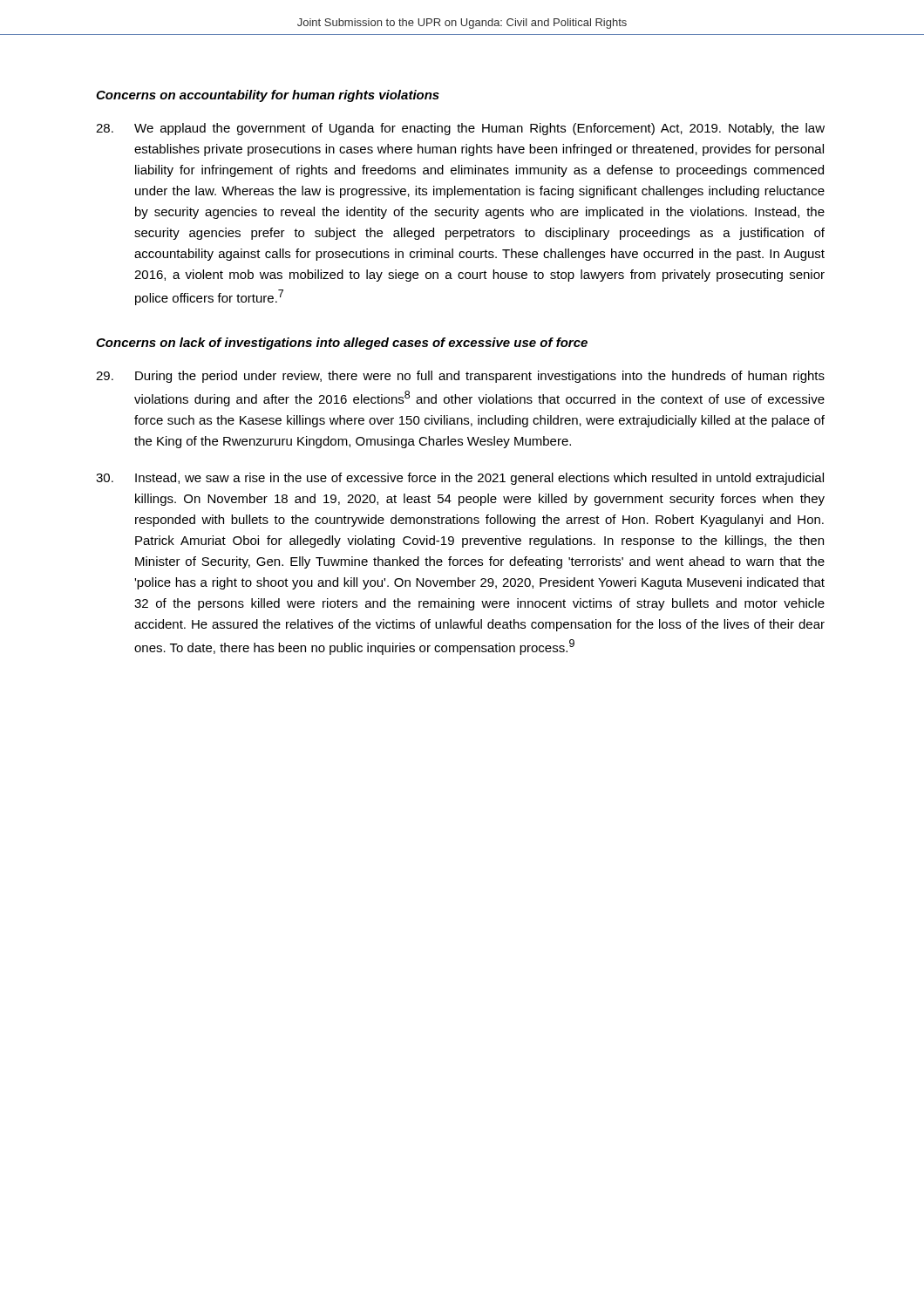This screenshot has width=924, height=1308.
Task: Point to the text block starting "We applaud the government of Uganda for"
Action: click(x=460, y=213)
